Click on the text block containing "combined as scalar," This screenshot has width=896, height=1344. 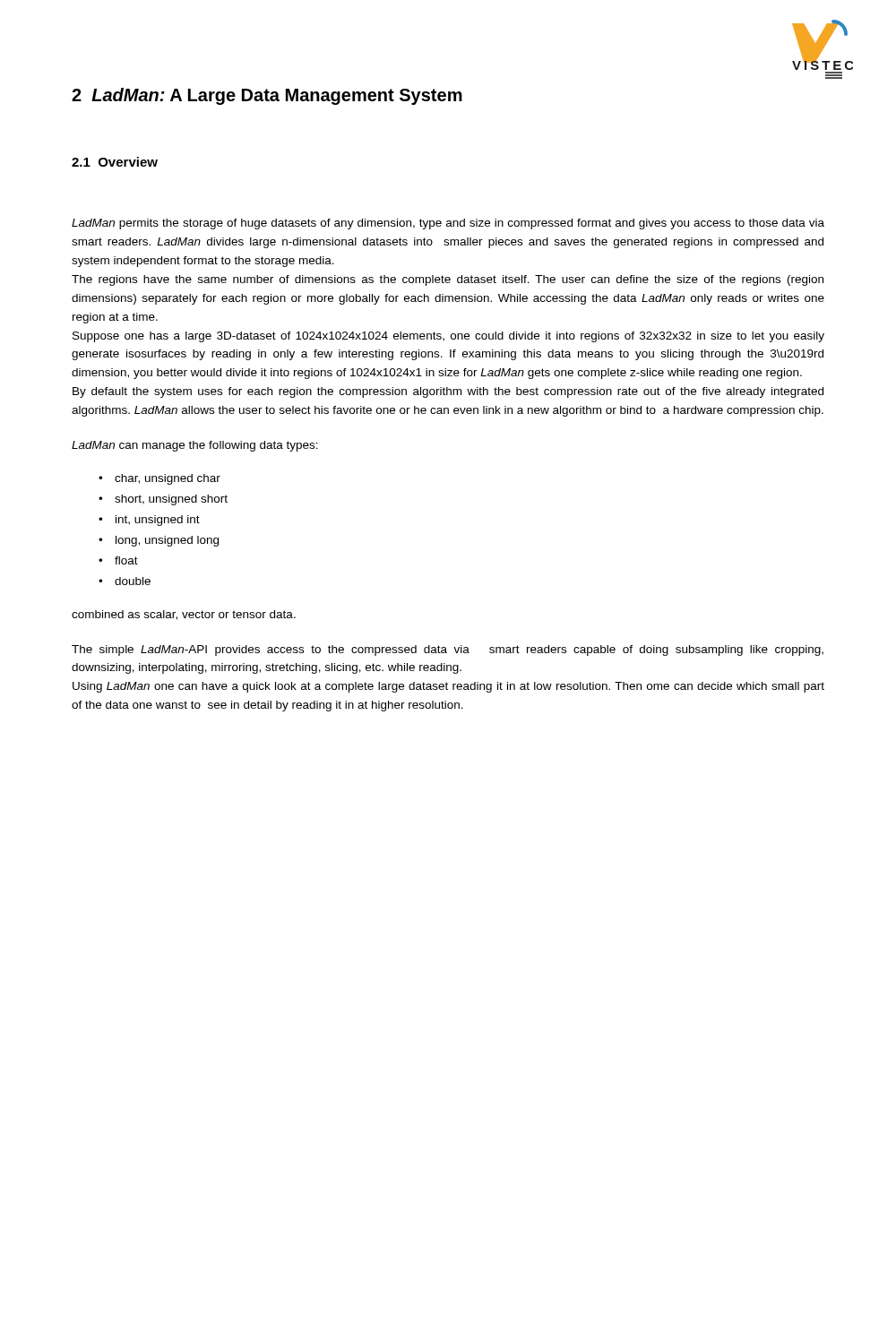[184, 614]
